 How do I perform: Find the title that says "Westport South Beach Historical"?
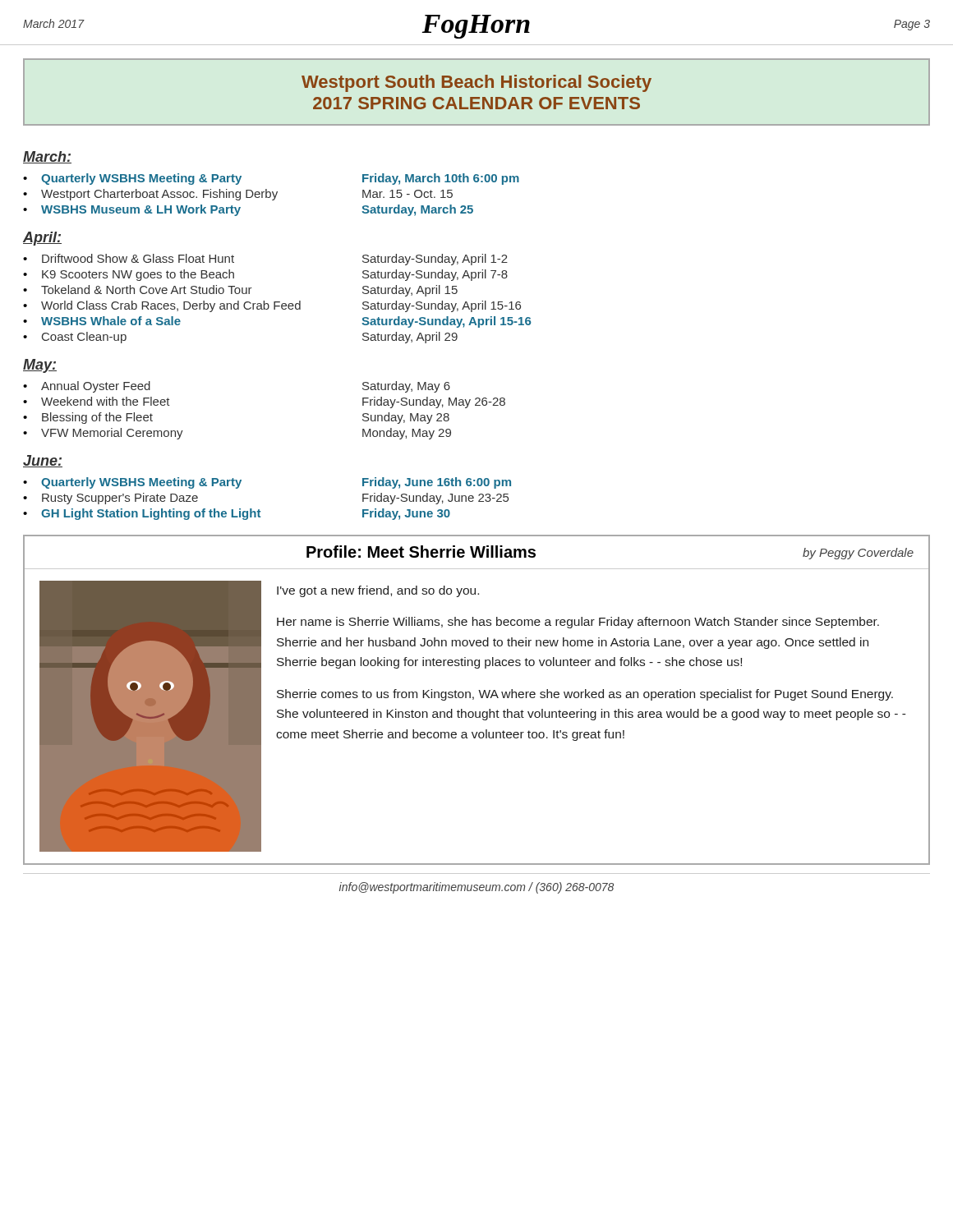click(x=476, y=93)
